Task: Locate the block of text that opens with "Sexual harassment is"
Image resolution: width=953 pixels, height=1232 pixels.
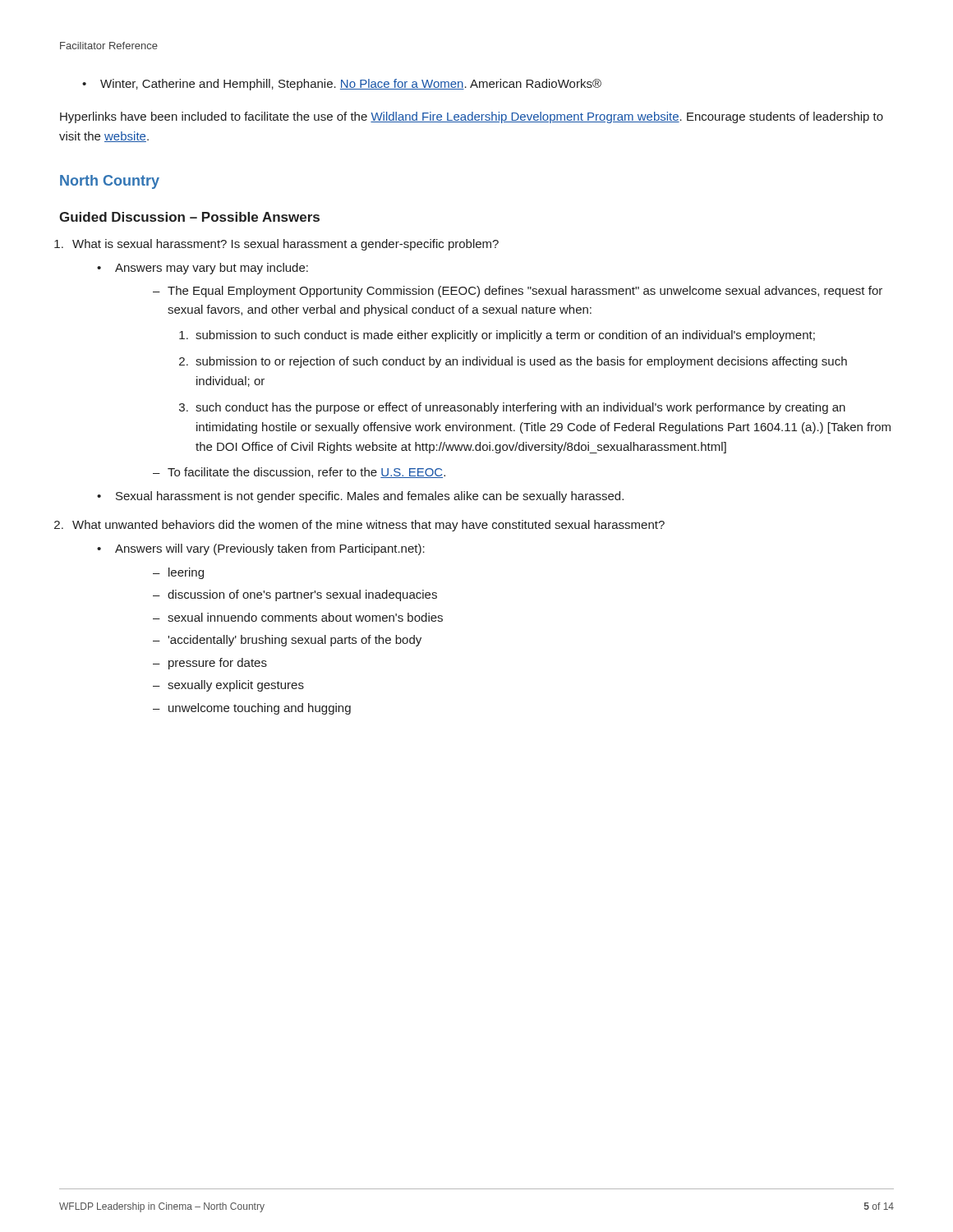Action: [x=370, y=495]
